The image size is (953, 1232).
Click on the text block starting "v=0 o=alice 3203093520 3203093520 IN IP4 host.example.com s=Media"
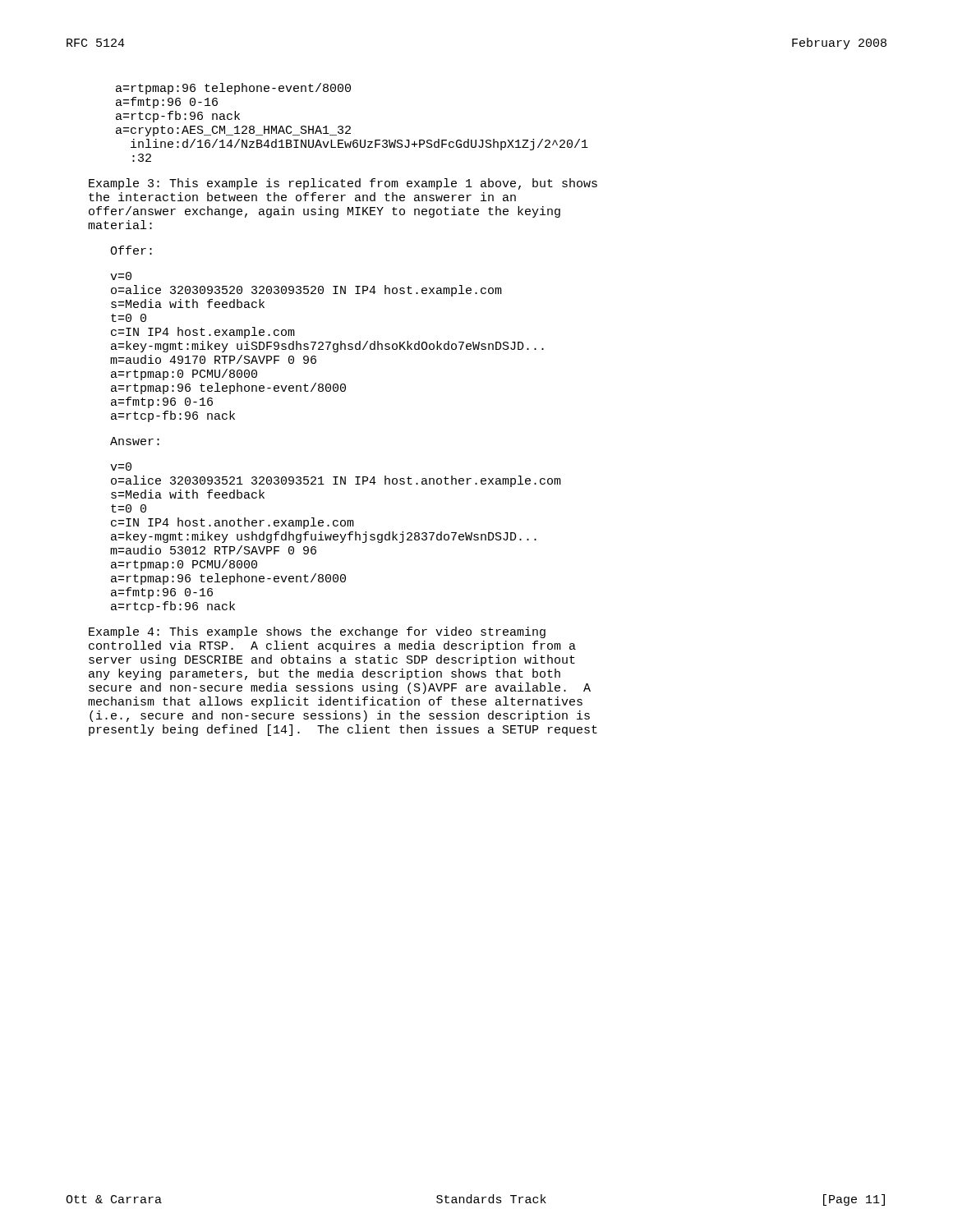[476, 347]
